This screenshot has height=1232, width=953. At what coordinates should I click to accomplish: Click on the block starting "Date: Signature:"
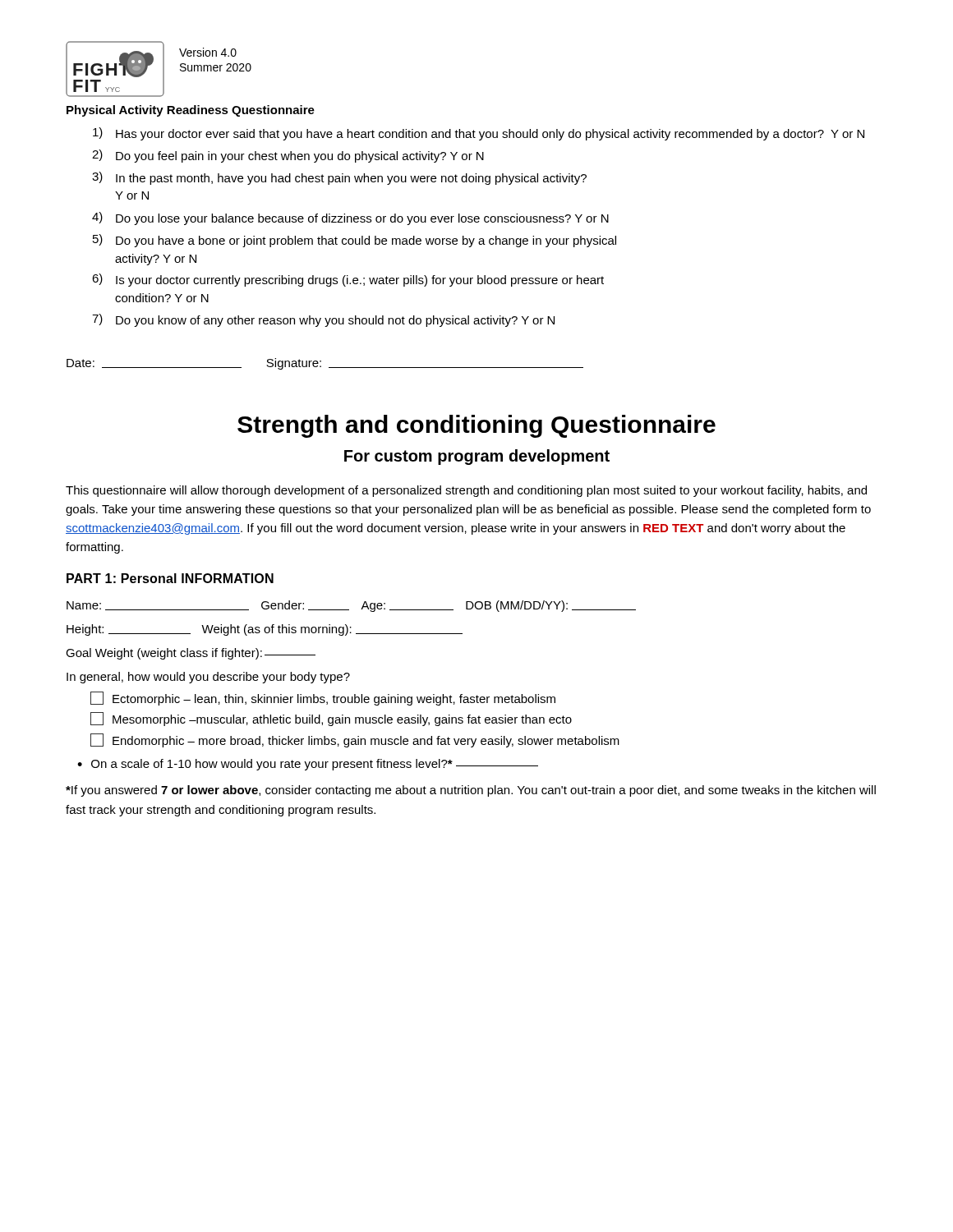coord(325,362)
